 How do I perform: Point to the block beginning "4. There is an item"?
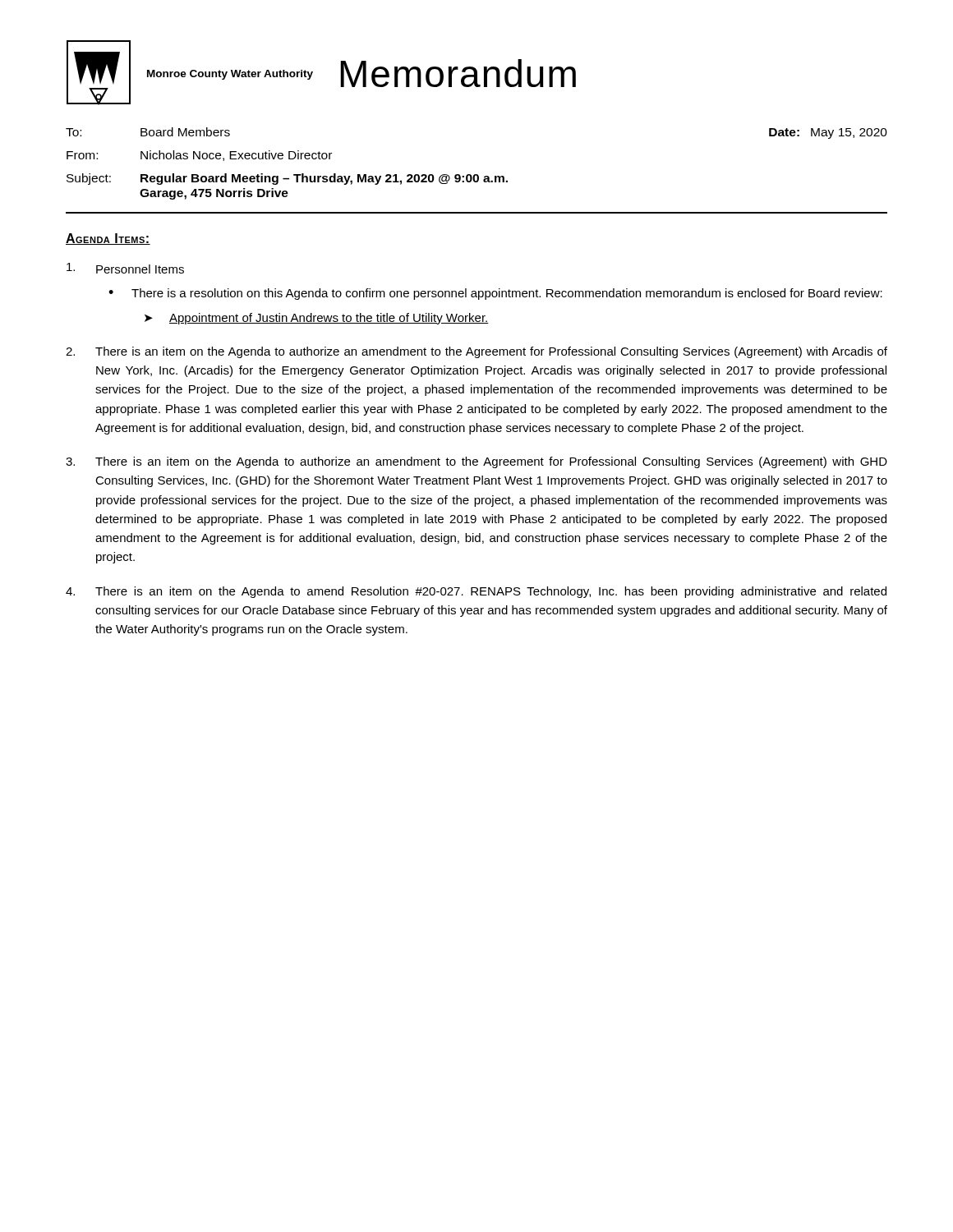pyautogui.click(x=476, y=610)
